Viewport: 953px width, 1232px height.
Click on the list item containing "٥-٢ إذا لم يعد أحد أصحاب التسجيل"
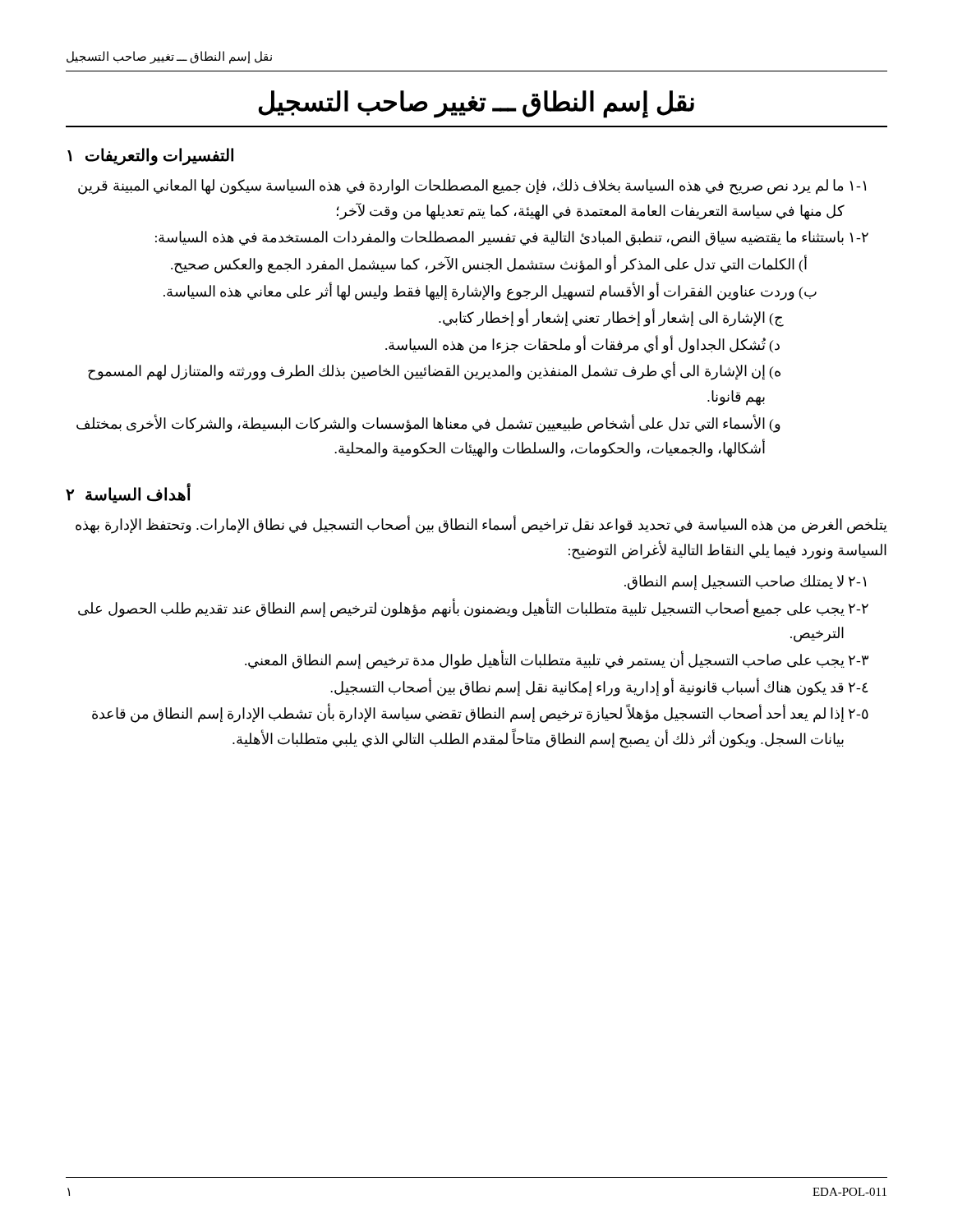pos(476,727)
